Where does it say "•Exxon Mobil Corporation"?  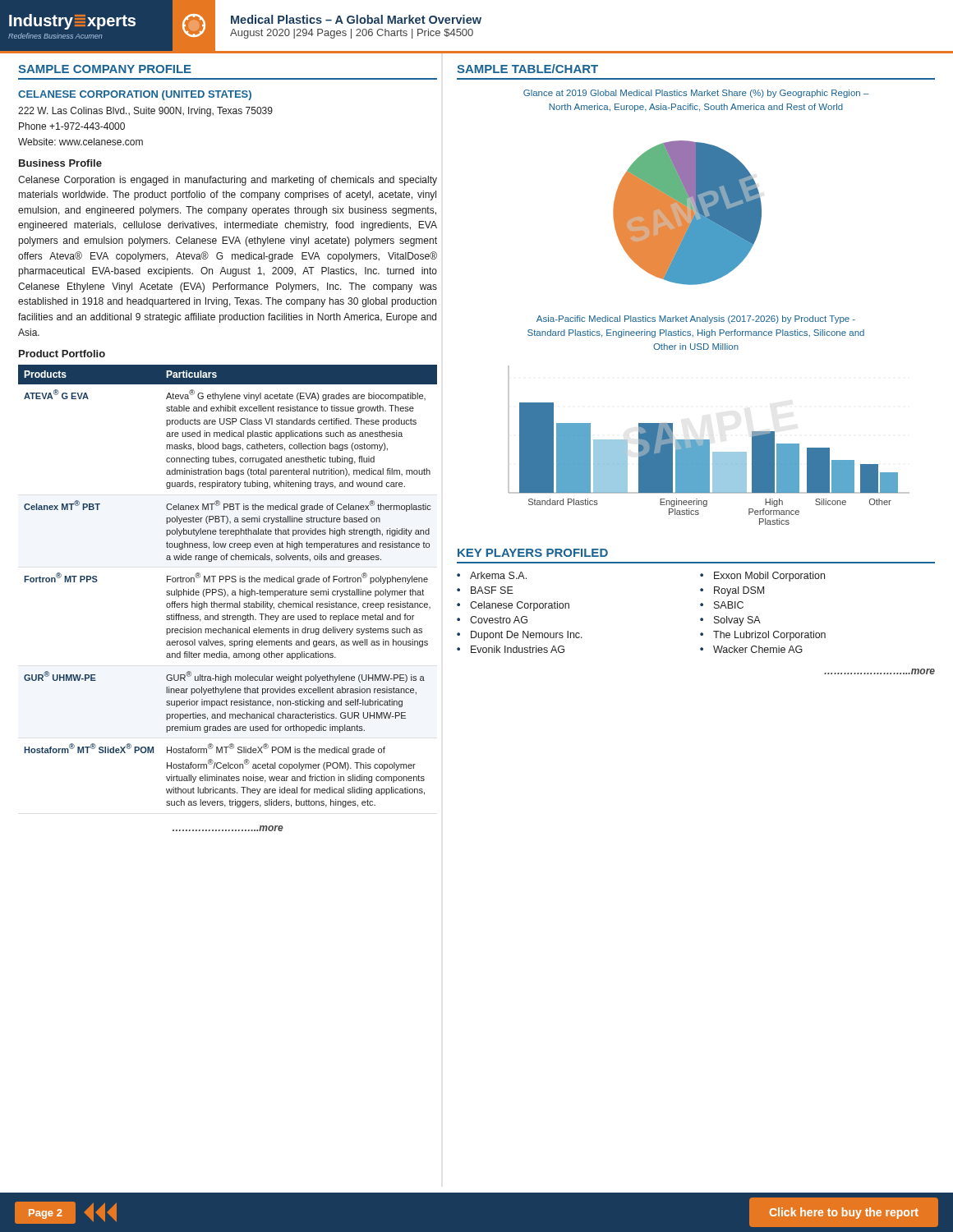tap(763, 576)
